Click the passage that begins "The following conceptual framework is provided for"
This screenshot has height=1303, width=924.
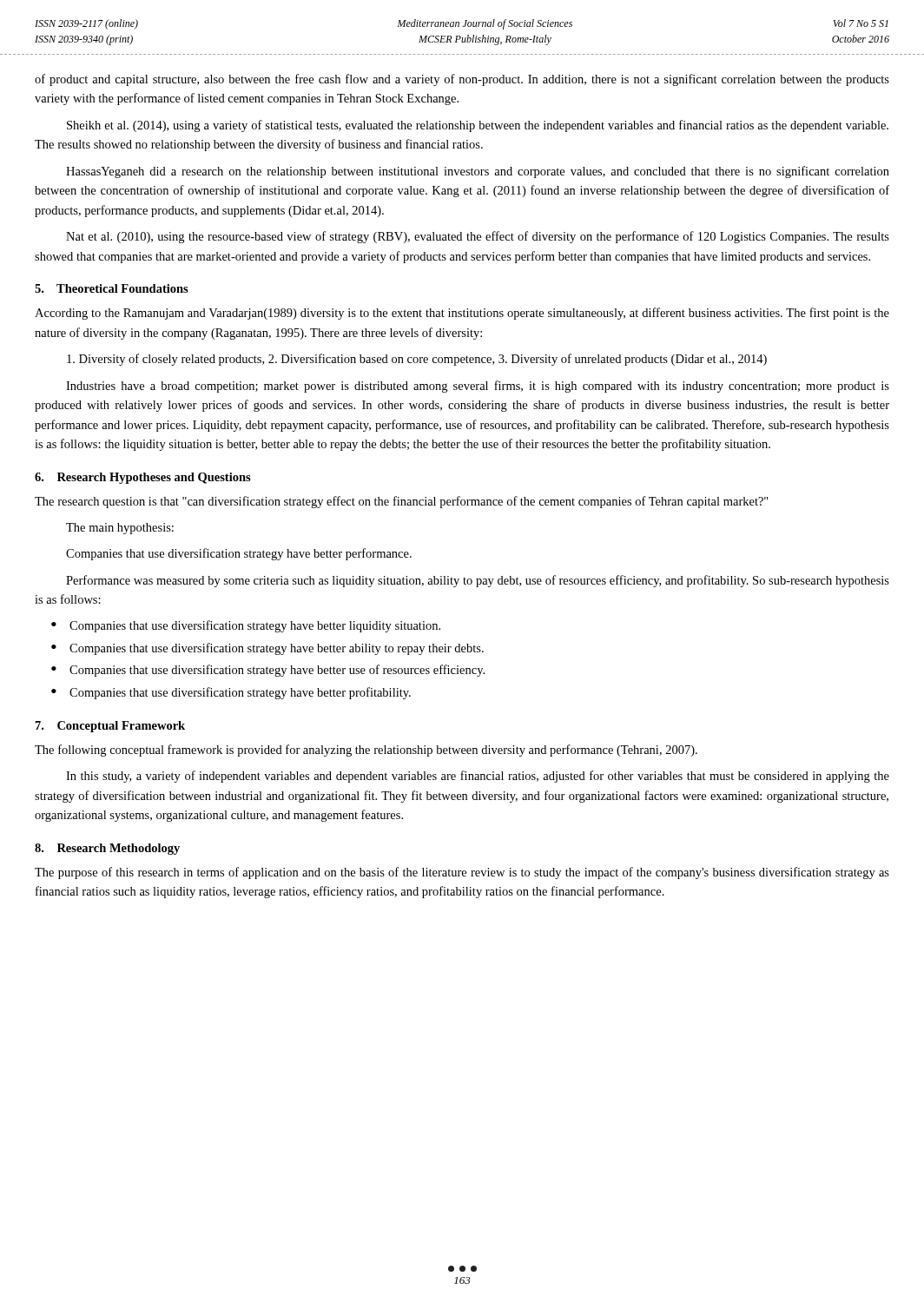tap(366, 750)
